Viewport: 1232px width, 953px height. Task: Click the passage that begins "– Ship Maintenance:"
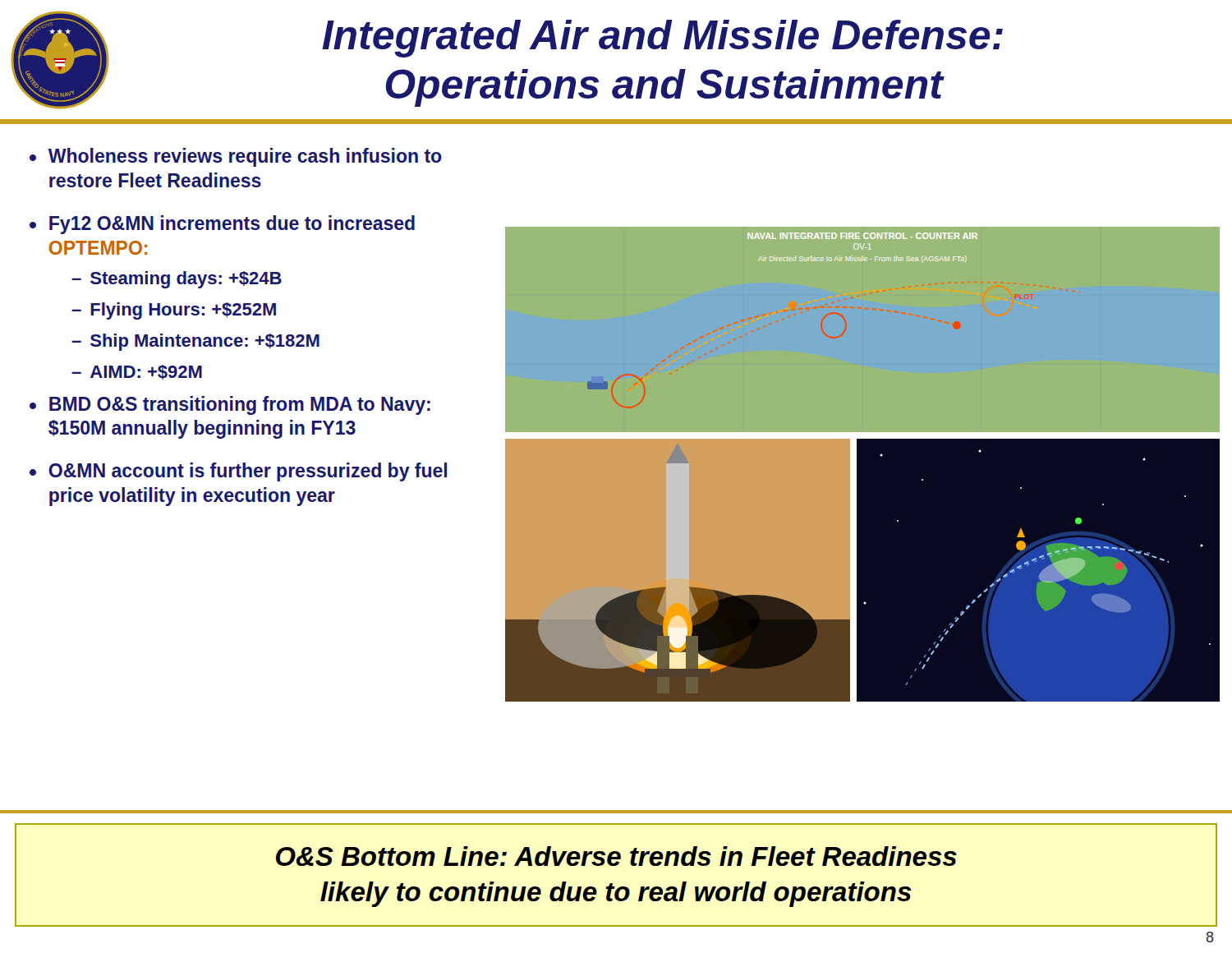coord(196,341)
